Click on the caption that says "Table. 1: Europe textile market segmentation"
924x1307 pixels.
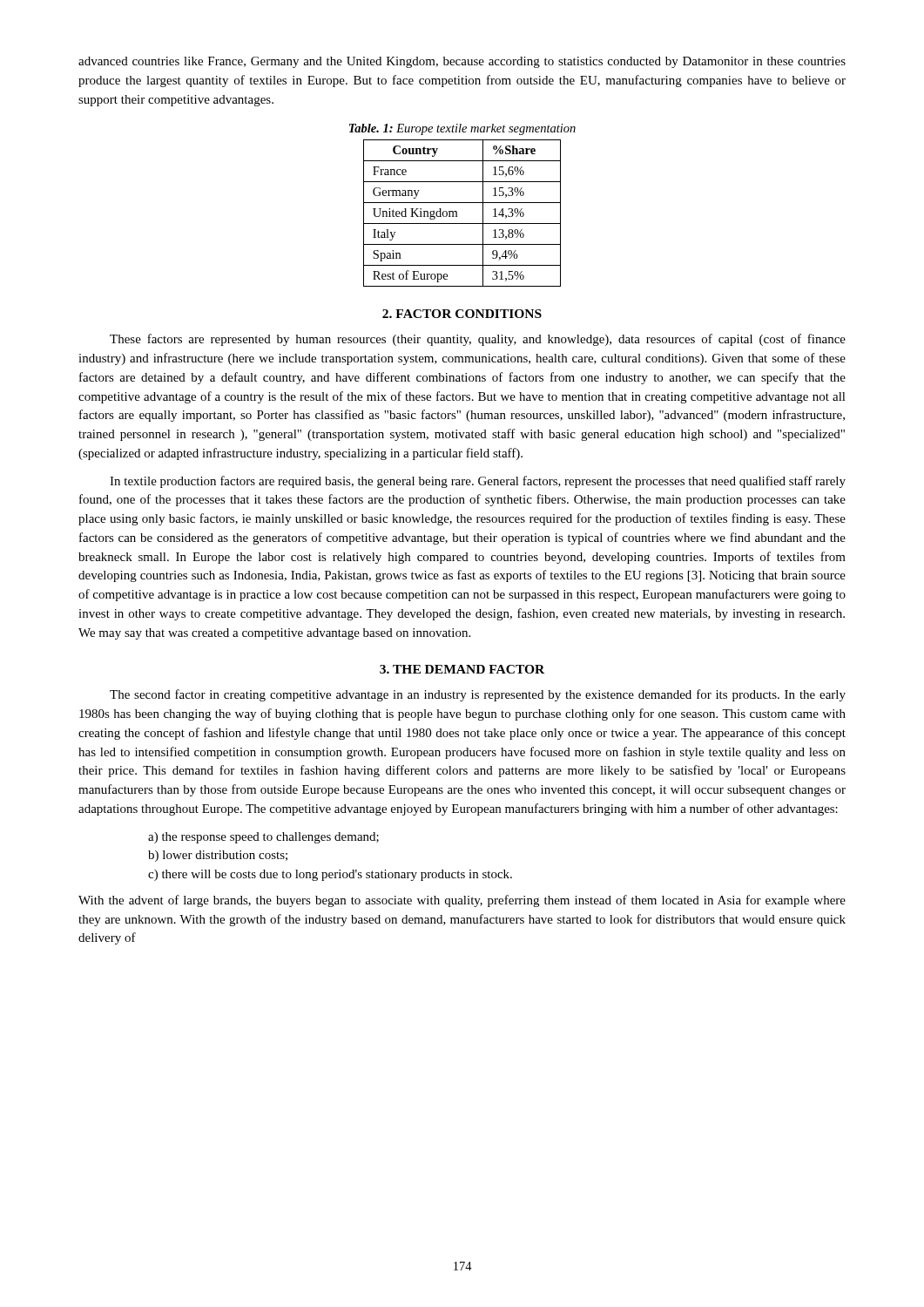click(x=462, y=128)
